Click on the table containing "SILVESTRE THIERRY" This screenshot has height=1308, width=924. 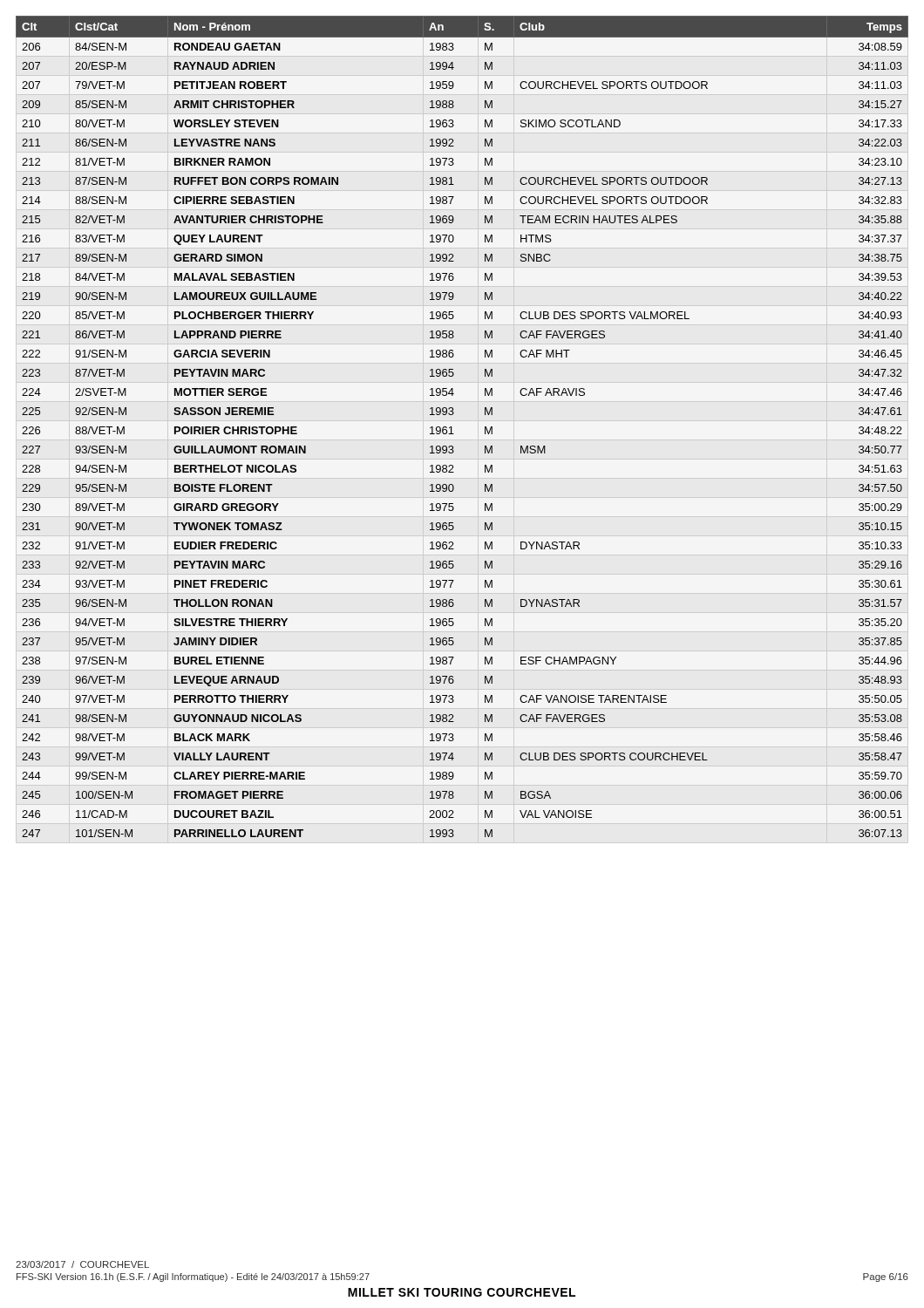coord(462,429)
